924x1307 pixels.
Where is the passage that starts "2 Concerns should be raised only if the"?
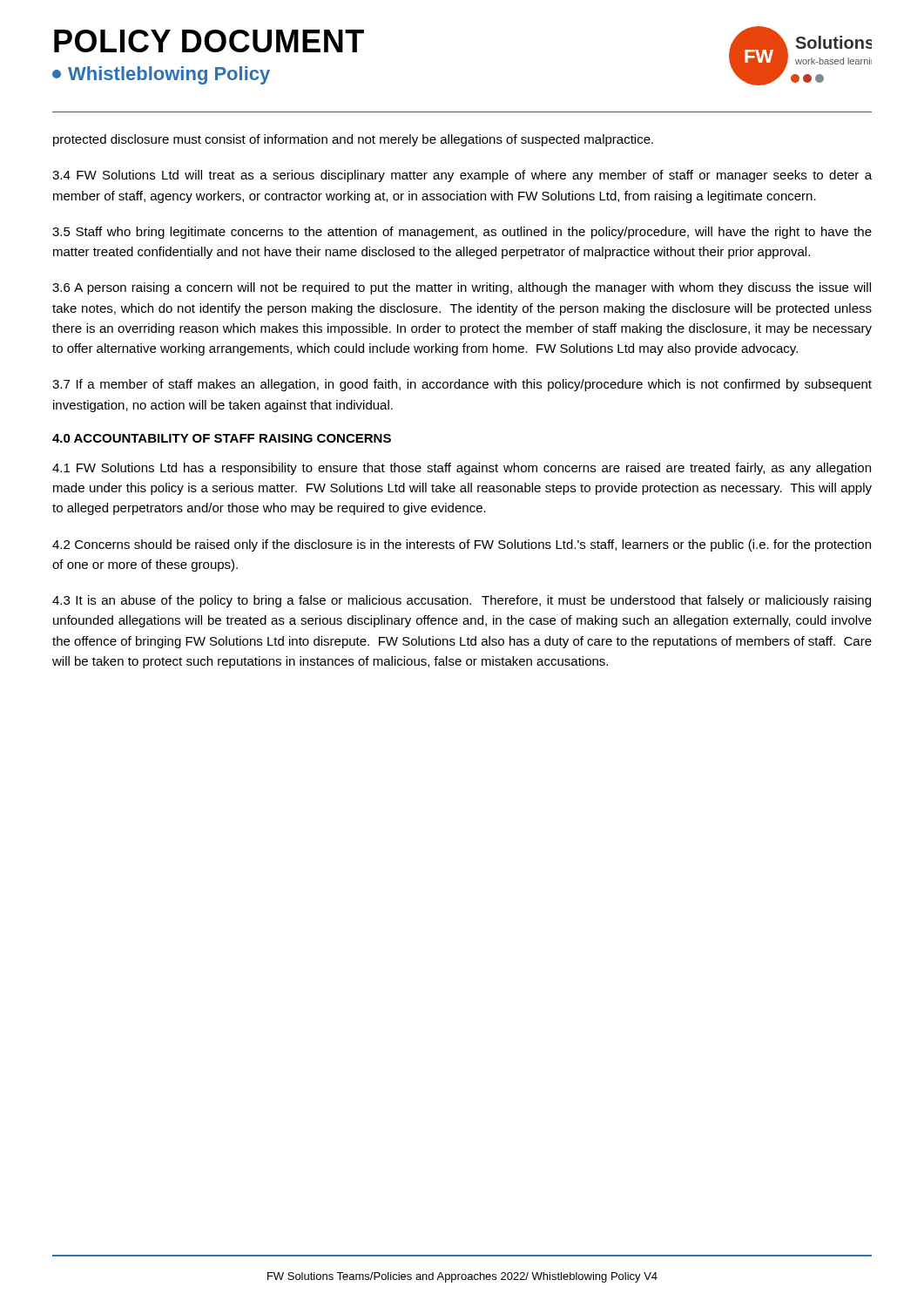click(x=462, y=554)
